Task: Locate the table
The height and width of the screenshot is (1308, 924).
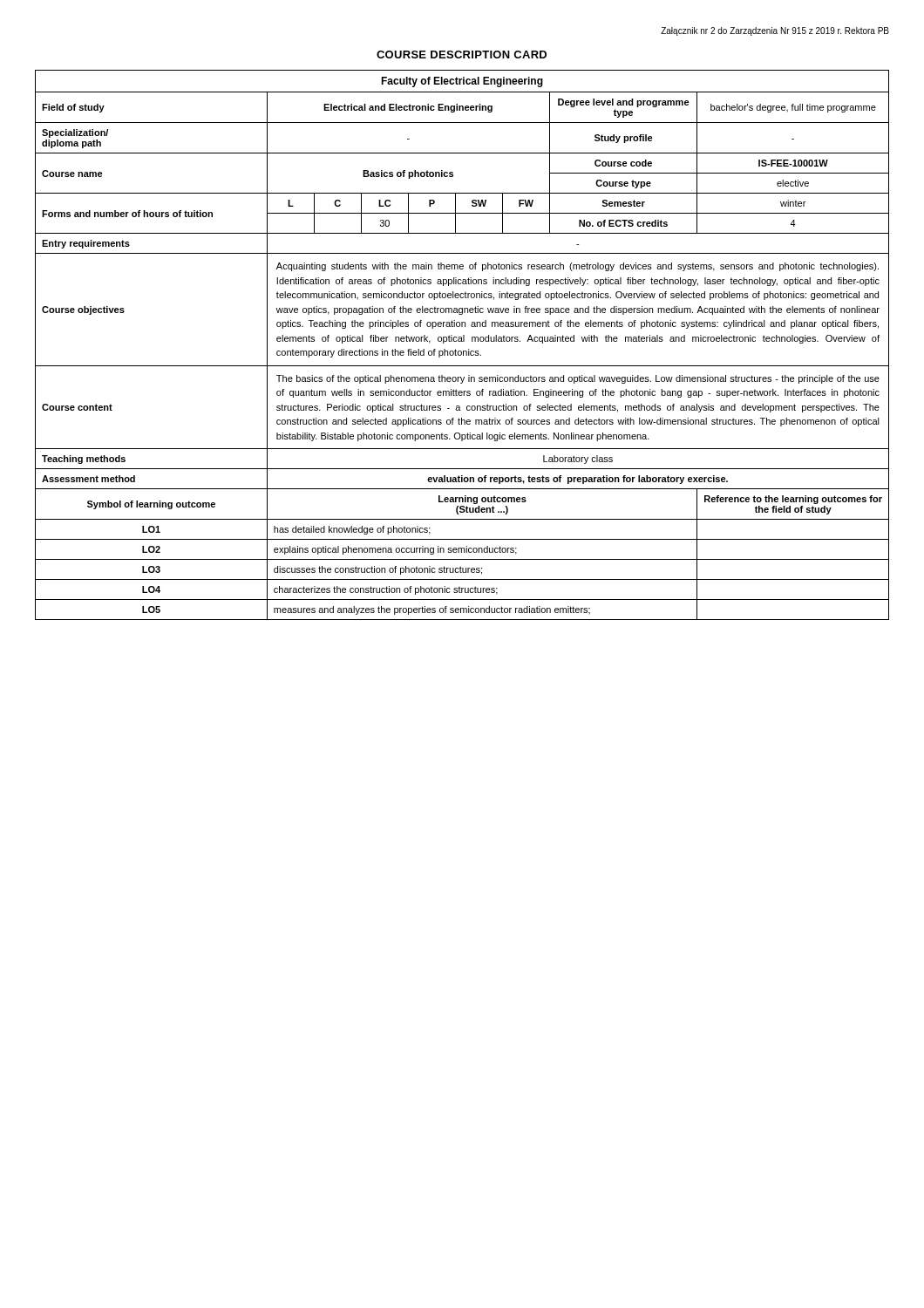Action: 462,345
